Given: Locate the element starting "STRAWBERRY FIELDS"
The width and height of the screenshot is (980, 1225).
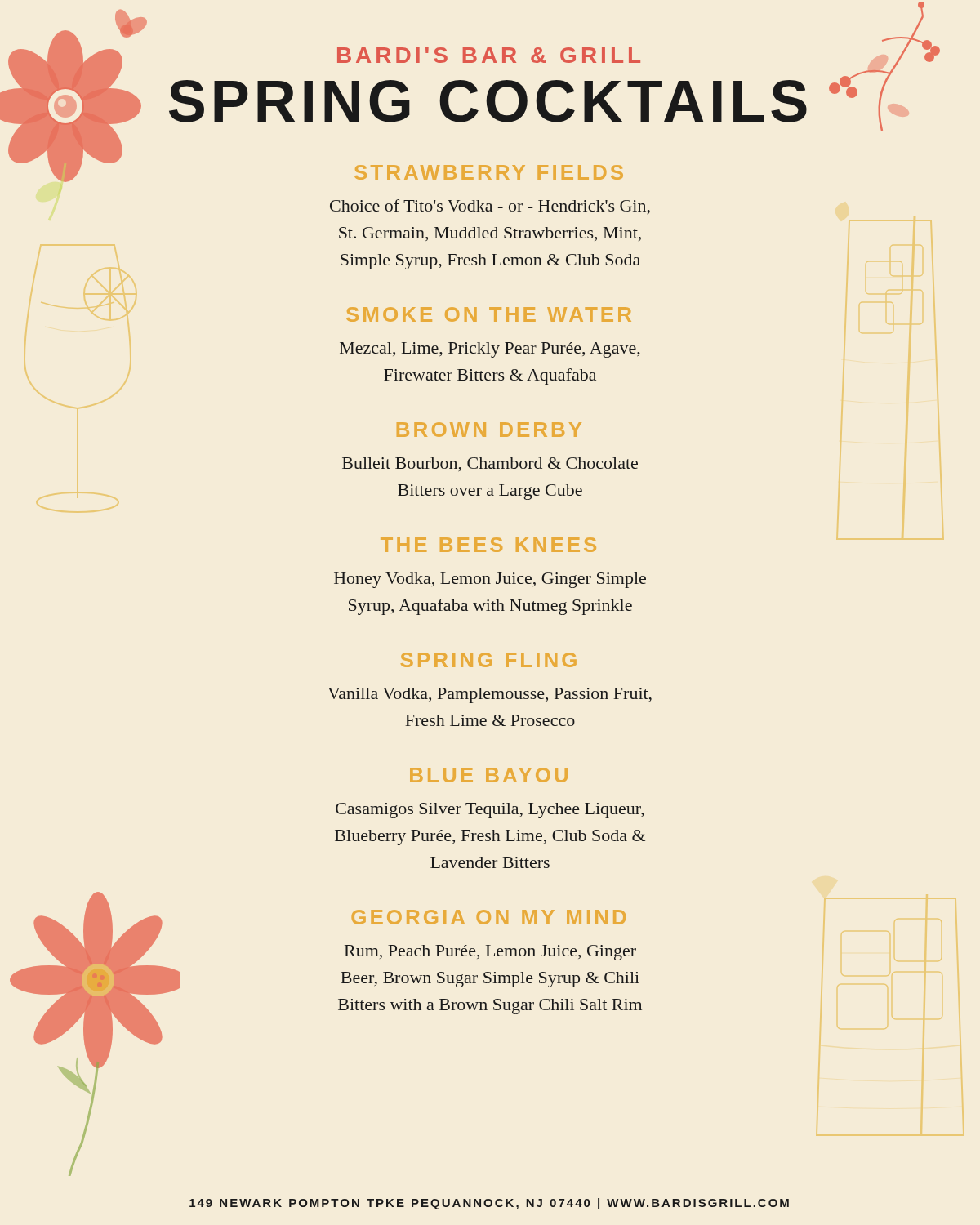Looking at the screenshot, I should (490, 173).
